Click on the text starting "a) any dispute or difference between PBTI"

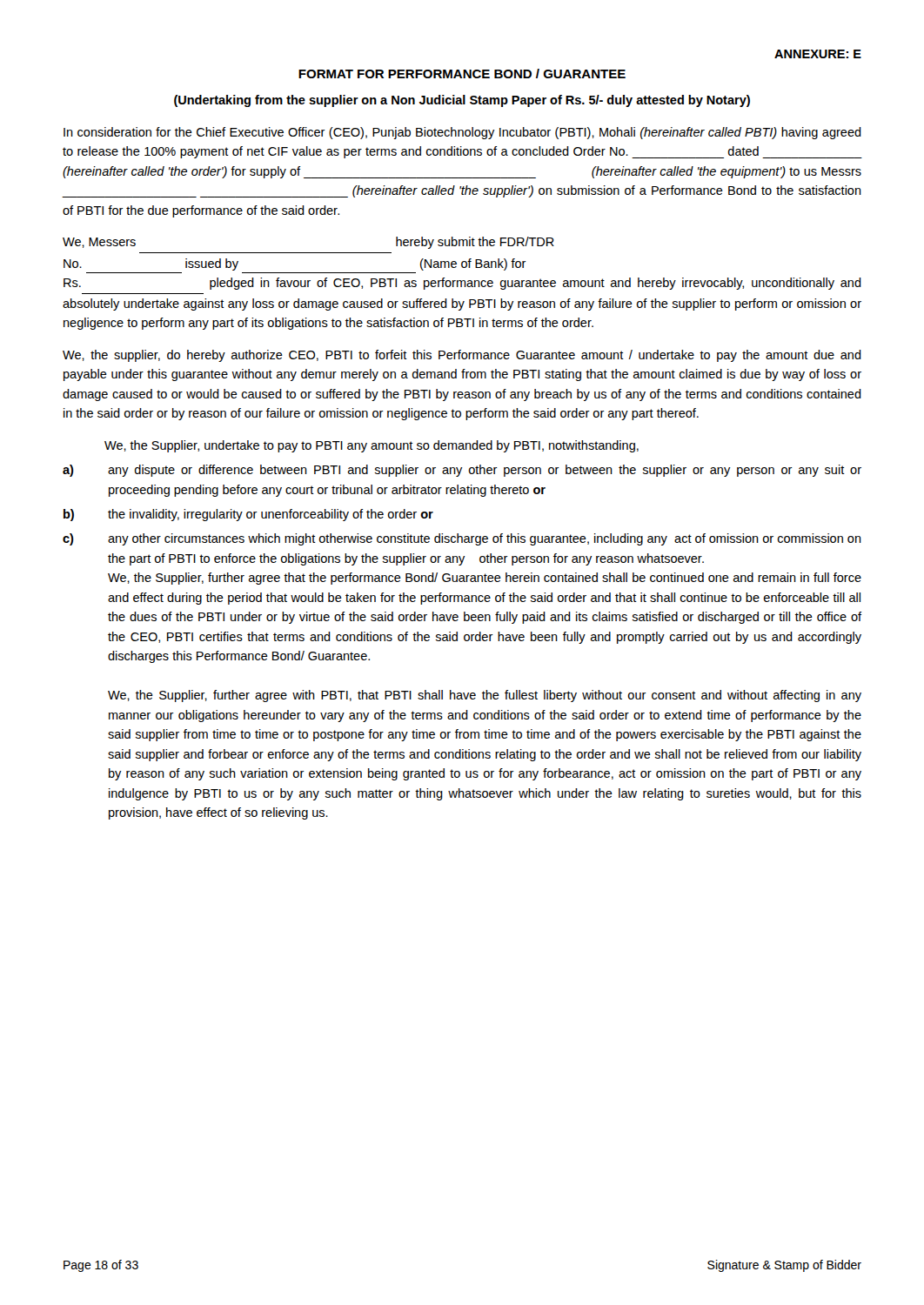(x=462, y=480)
